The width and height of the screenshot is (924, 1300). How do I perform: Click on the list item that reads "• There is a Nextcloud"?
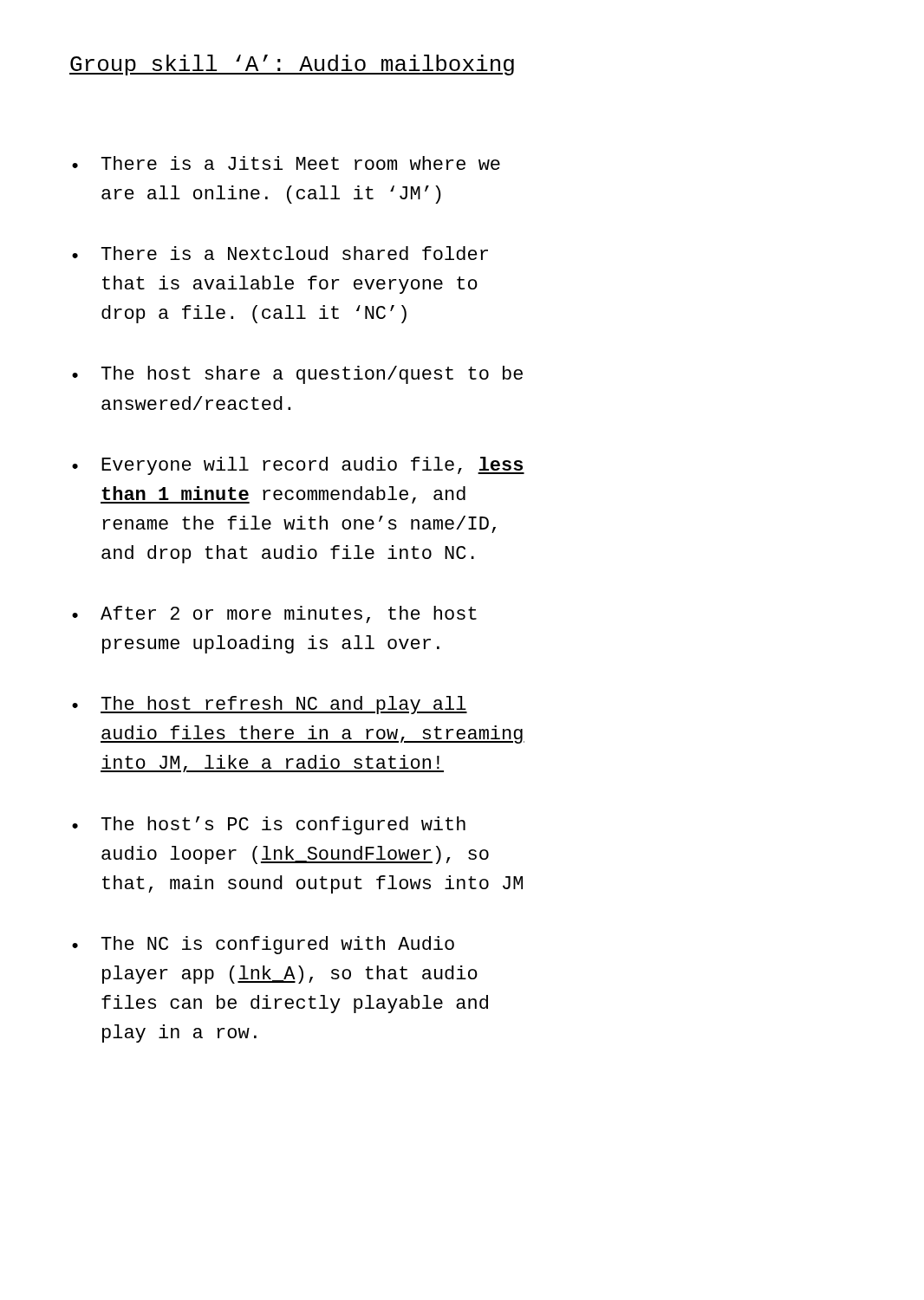point(279,285)
